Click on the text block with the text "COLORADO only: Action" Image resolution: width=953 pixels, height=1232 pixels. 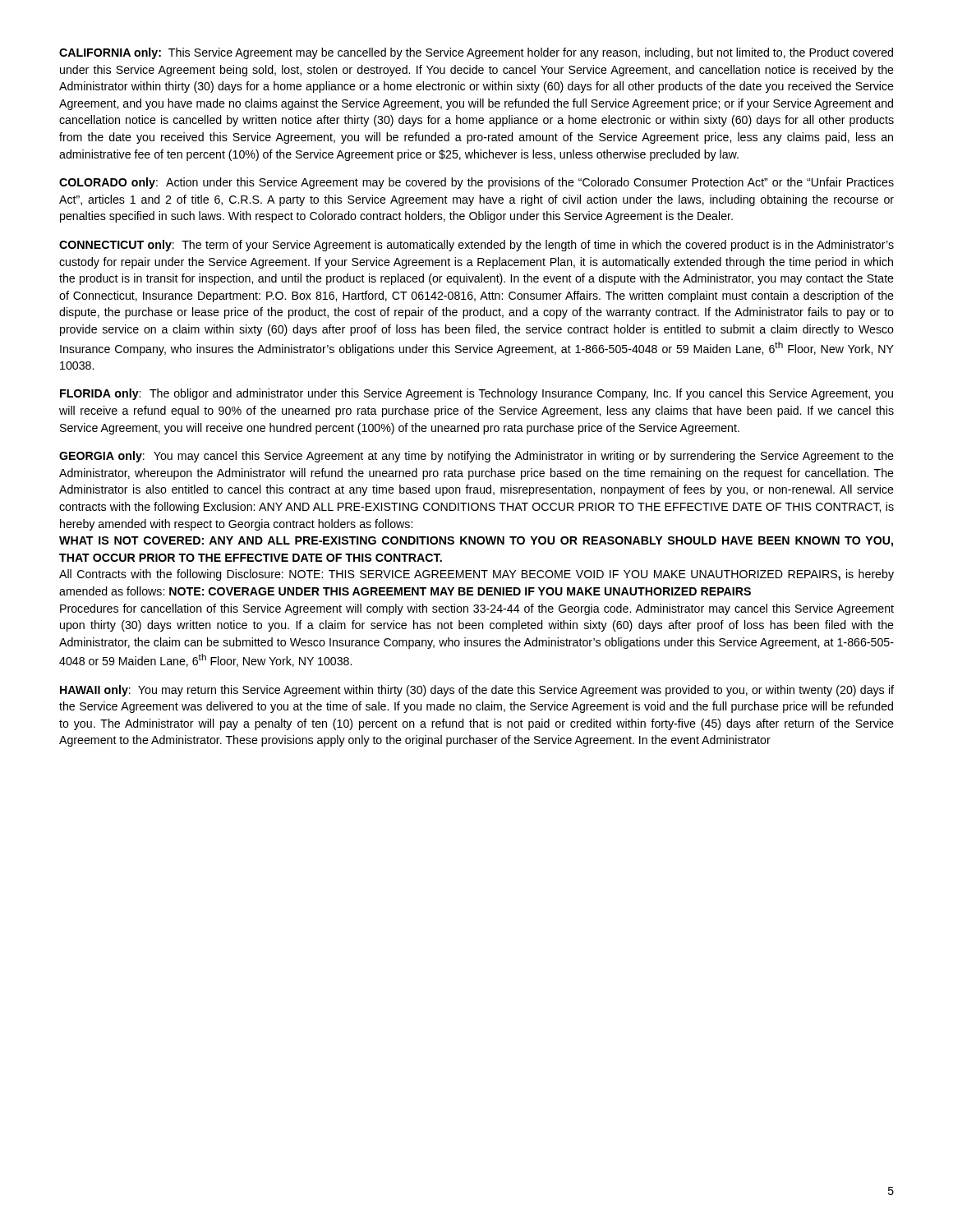(476, 199)
